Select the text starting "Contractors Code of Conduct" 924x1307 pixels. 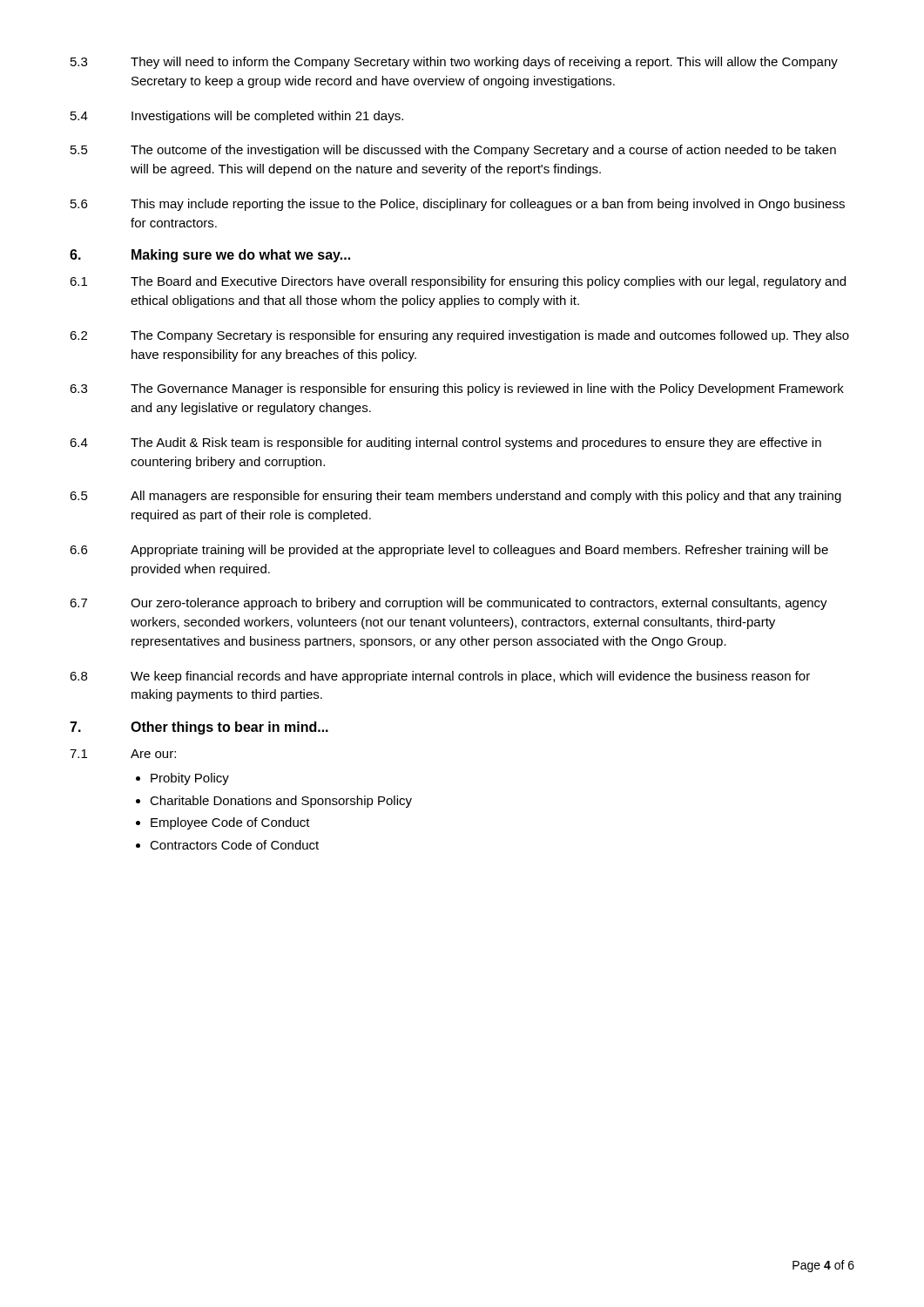234,845
